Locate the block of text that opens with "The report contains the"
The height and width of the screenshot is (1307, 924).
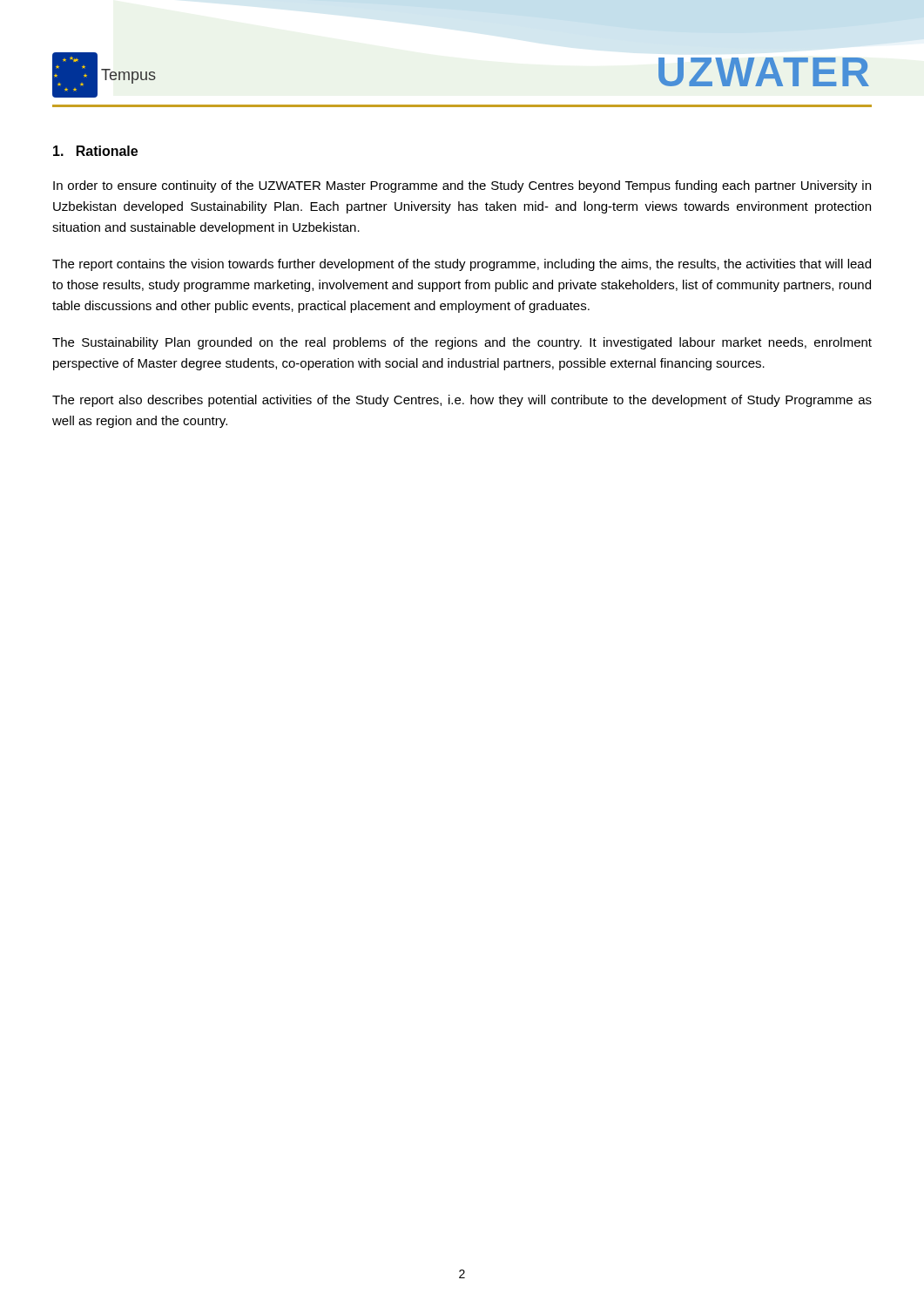tap(462, 284)
